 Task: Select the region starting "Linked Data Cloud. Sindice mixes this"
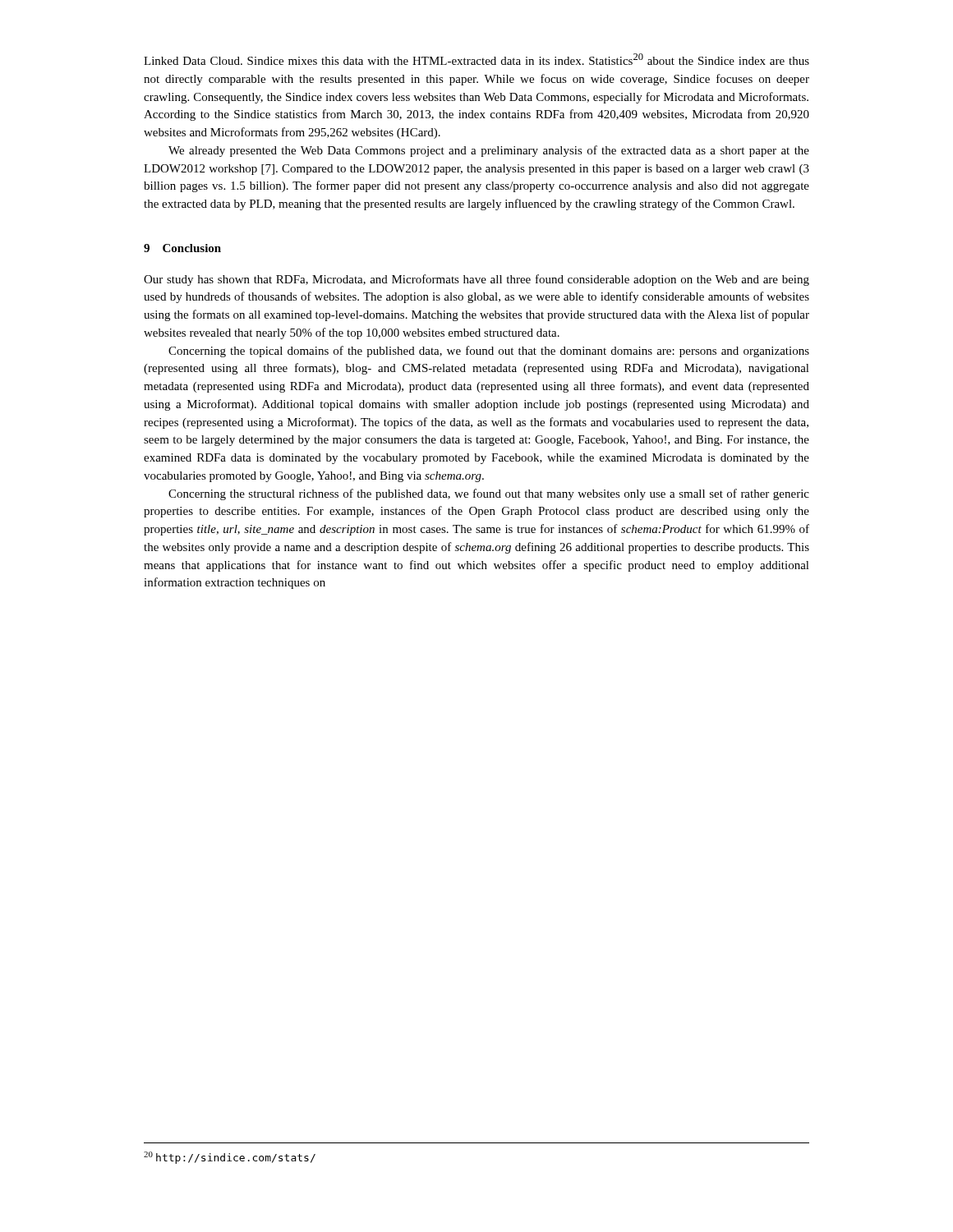[476, 59]
